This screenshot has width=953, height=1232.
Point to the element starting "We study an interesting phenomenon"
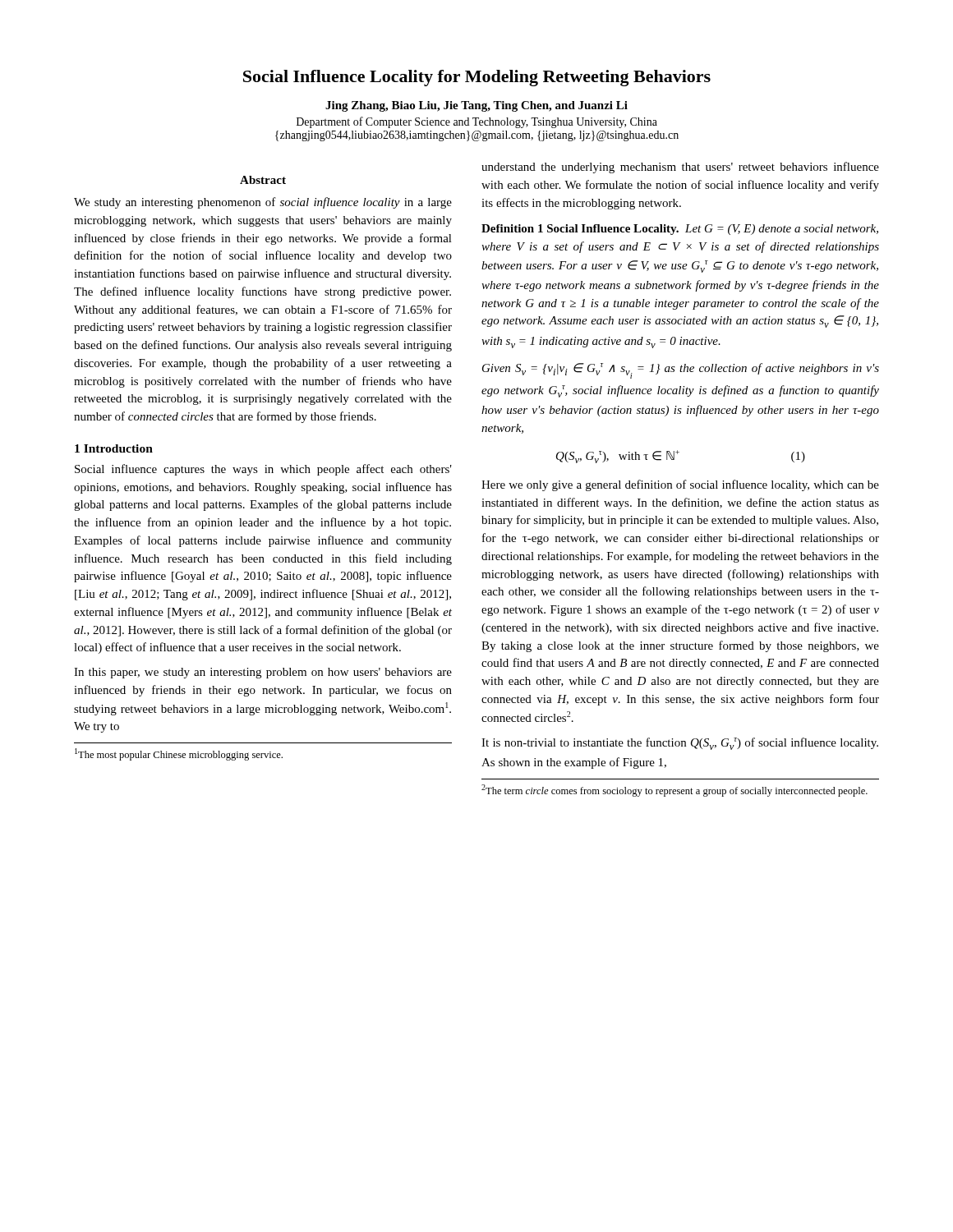[x=263, y=310]
